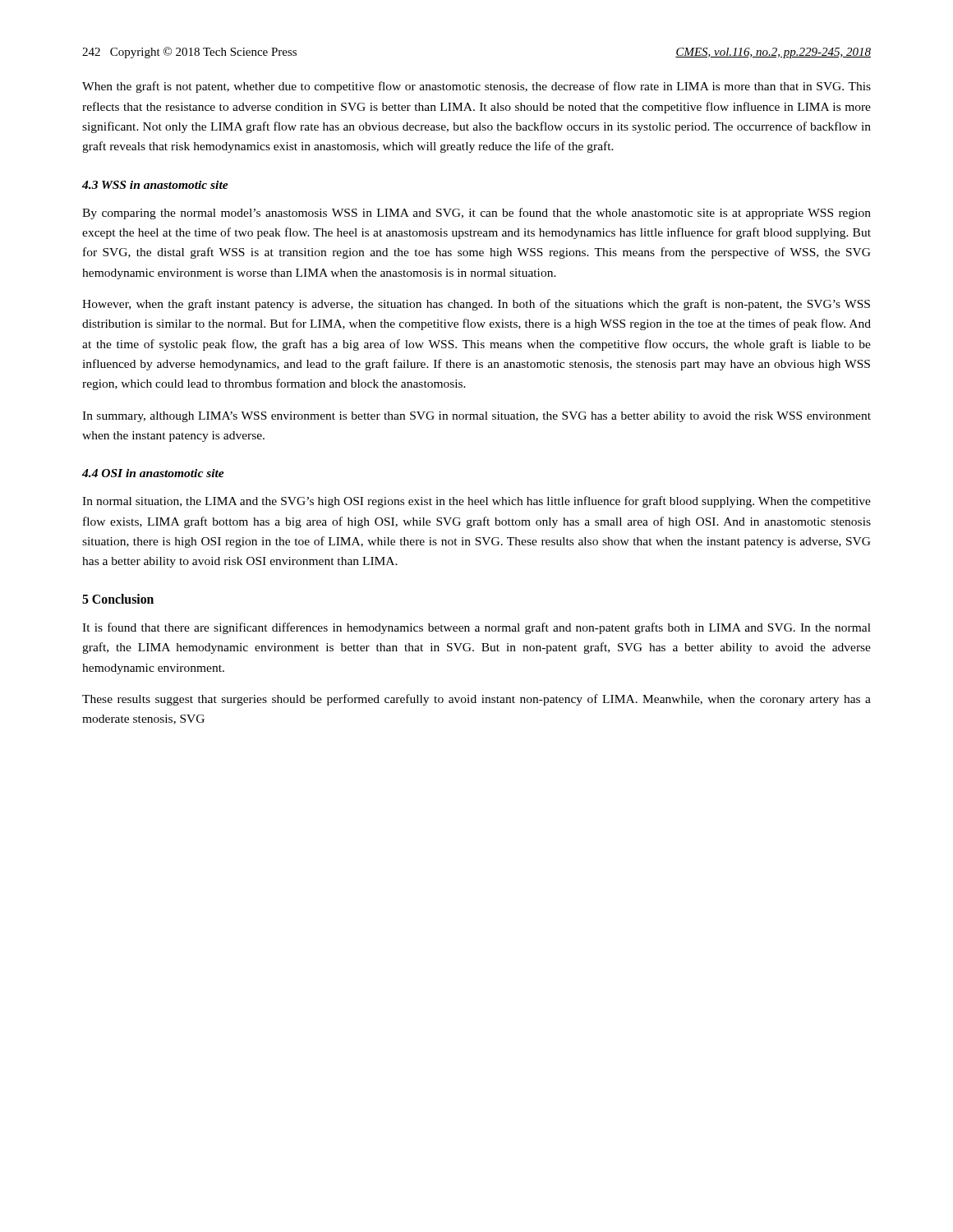Where is the passage that starts "However, when the graft instant patency is adverse,"?

476,343
